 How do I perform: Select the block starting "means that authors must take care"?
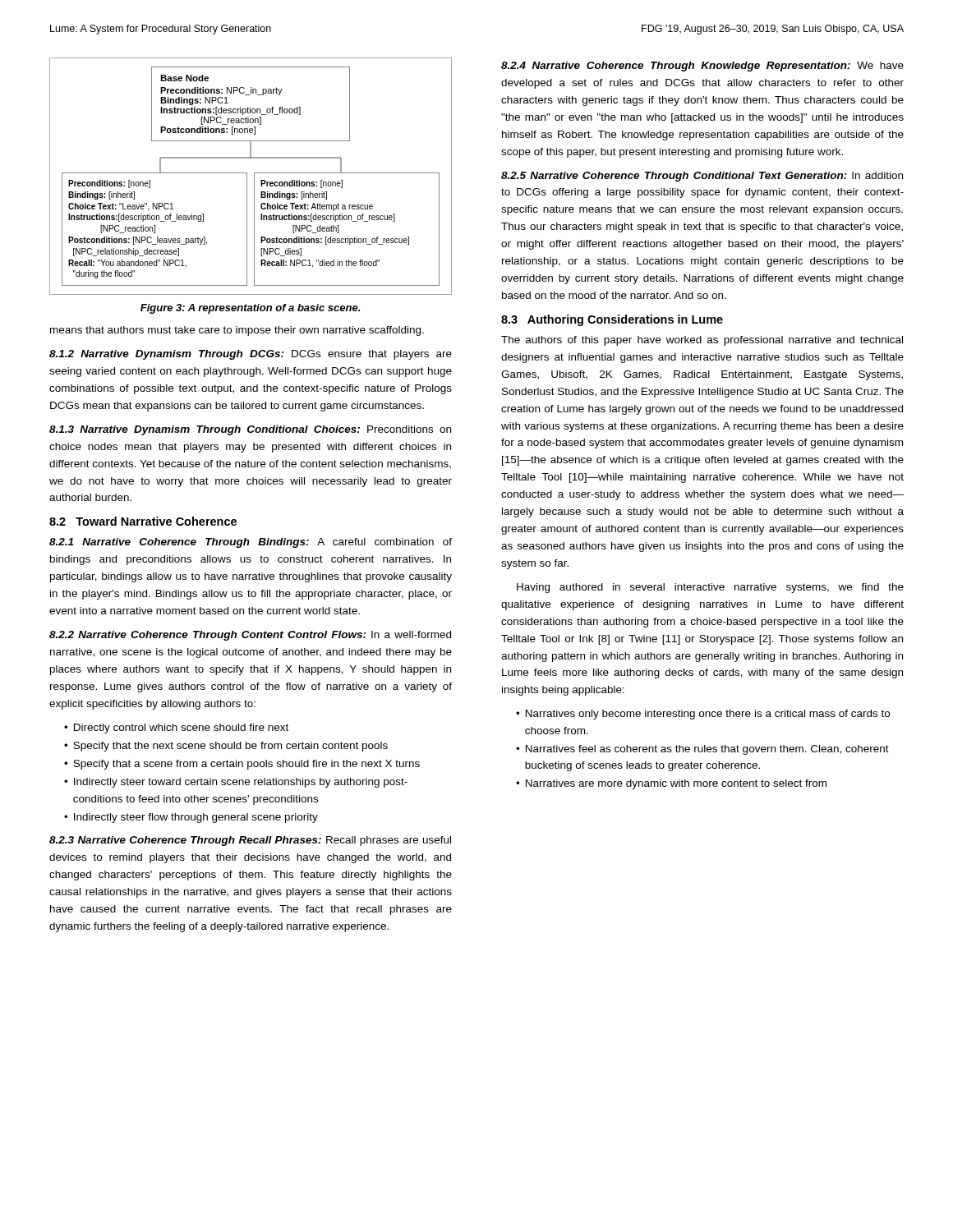(237, 330)
